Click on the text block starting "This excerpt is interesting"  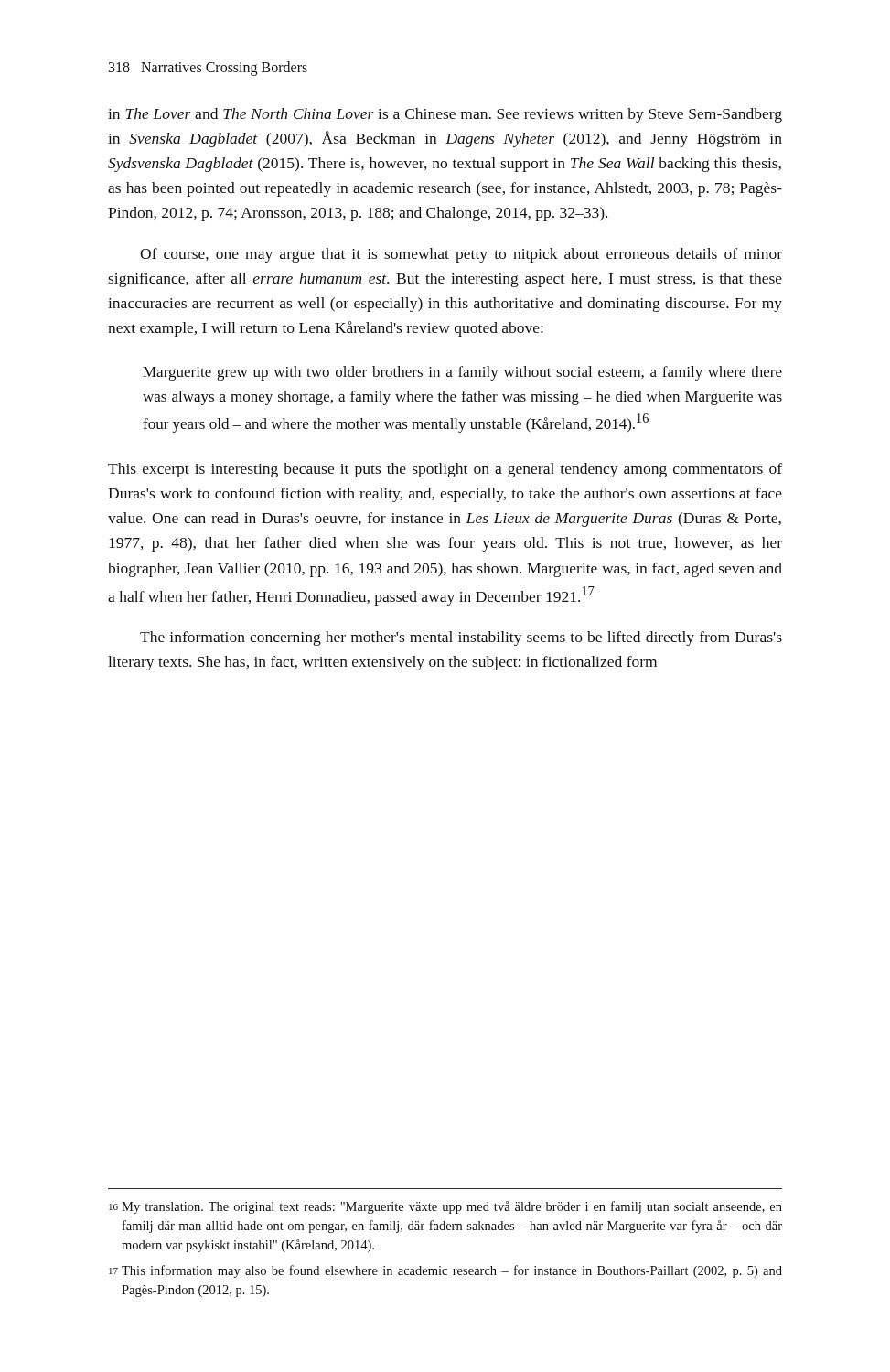(445, 533)
